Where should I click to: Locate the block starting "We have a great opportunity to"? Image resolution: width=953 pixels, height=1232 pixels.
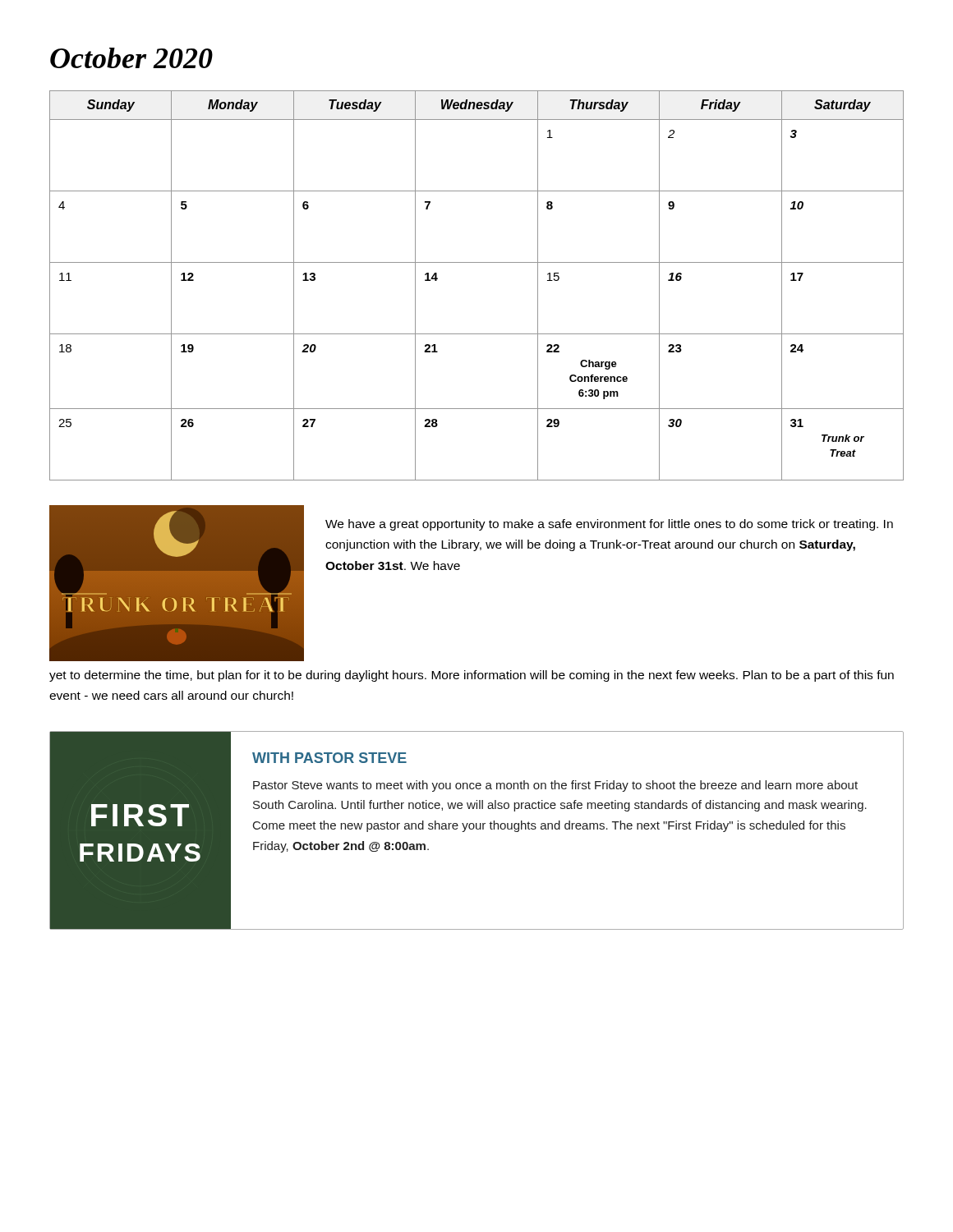coord(609,544)
